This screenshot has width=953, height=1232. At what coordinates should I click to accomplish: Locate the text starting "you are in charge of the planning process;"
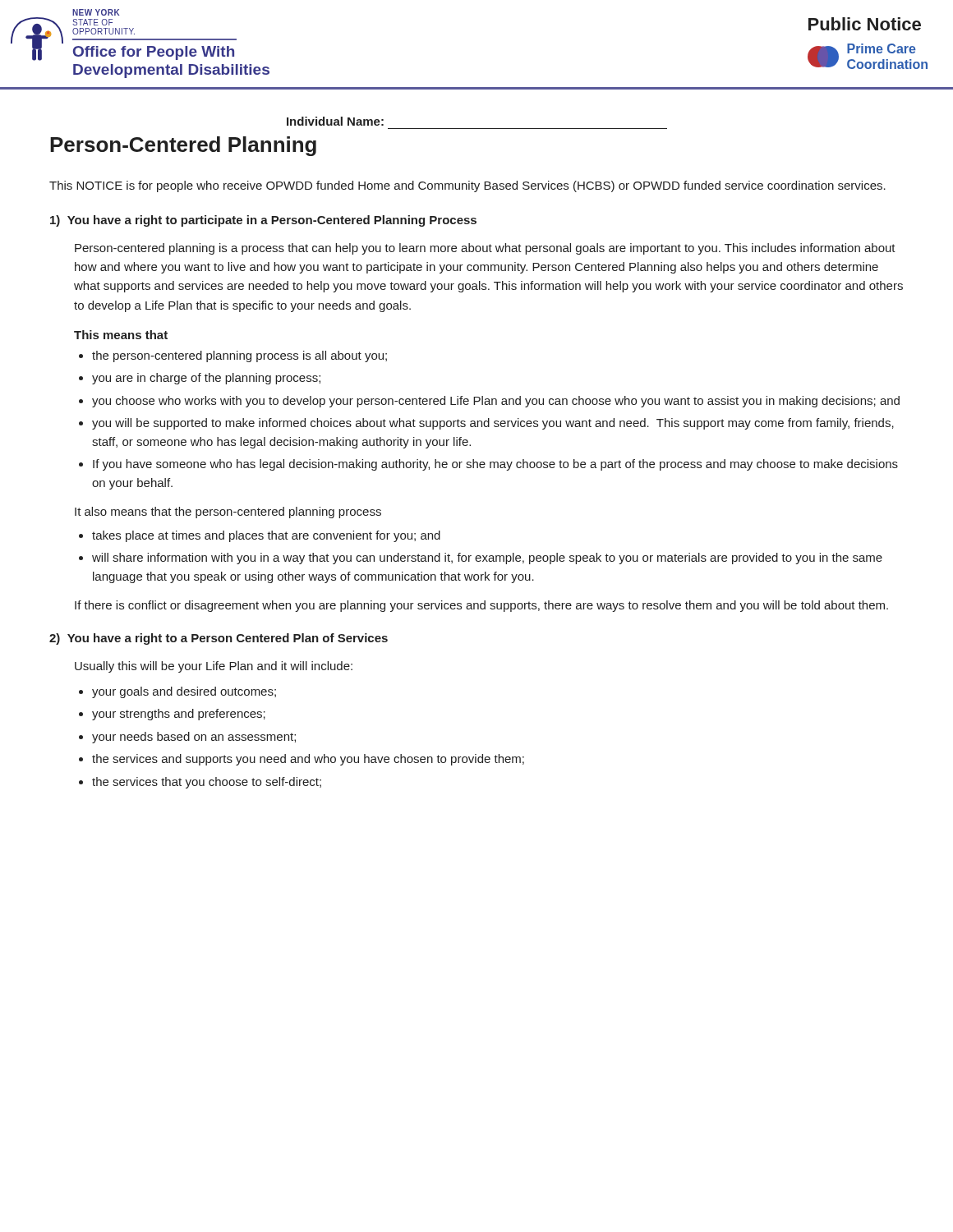pos(207,378)
